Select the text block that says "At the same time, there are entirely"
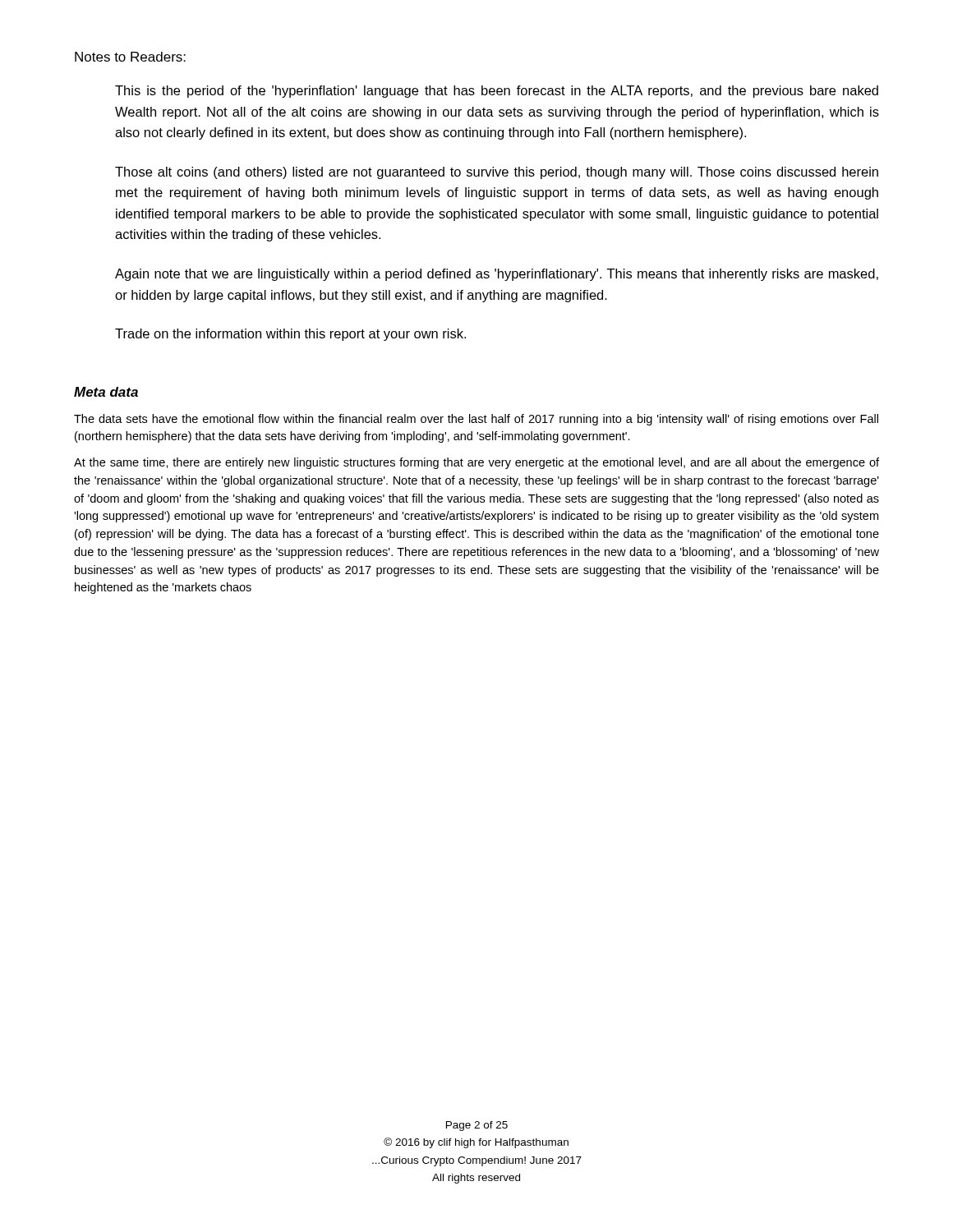953x1232 pixels. click(x=476, y=525)
